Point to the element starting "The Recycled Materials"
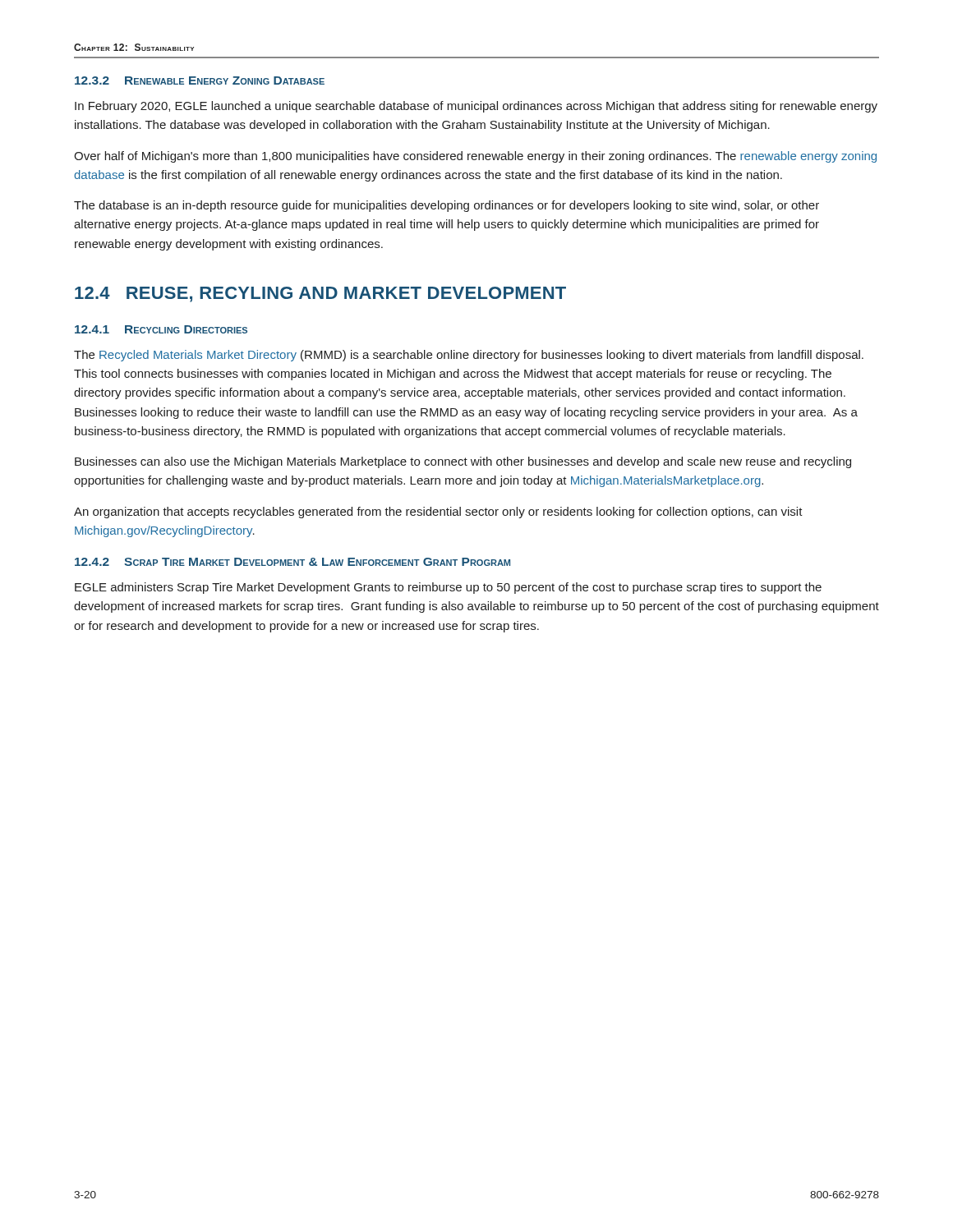This screenshot has height=1232, width=953. tap(469, 392)
